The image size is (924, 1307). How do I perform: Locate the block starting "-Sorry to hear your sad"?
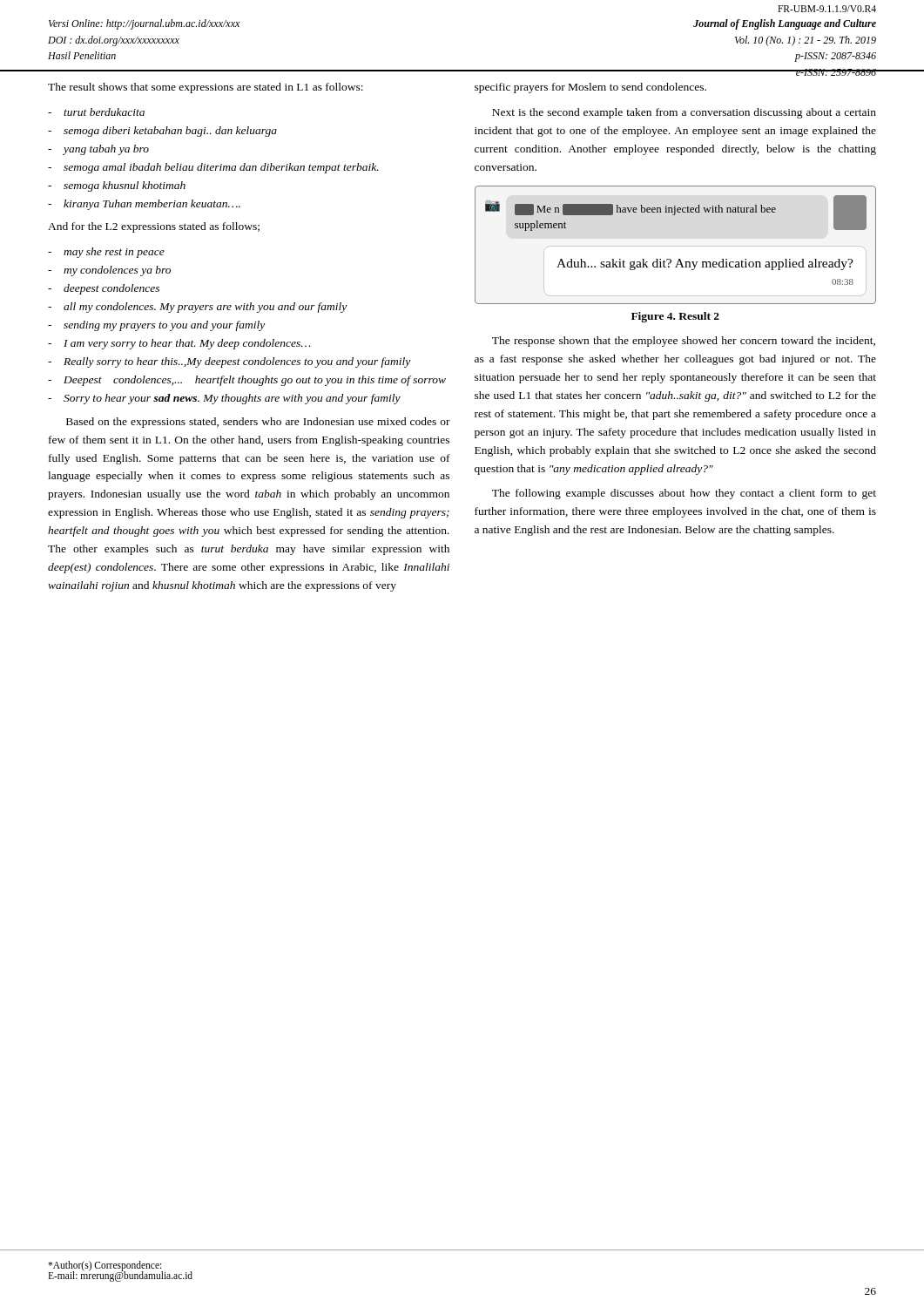tap(249, 398)
